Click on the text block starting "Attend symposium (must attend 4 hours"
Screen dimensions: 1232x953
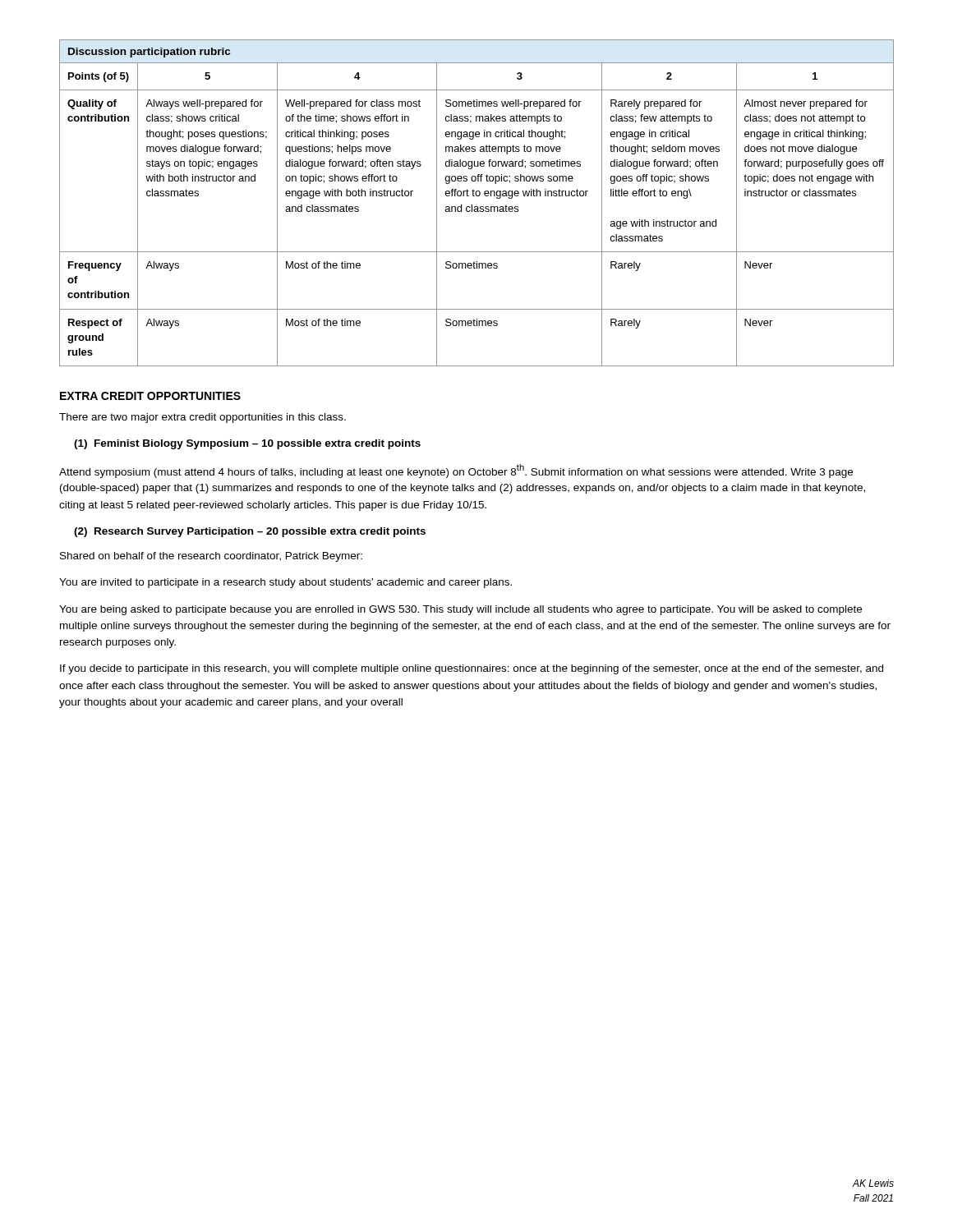tap(463, 486)
